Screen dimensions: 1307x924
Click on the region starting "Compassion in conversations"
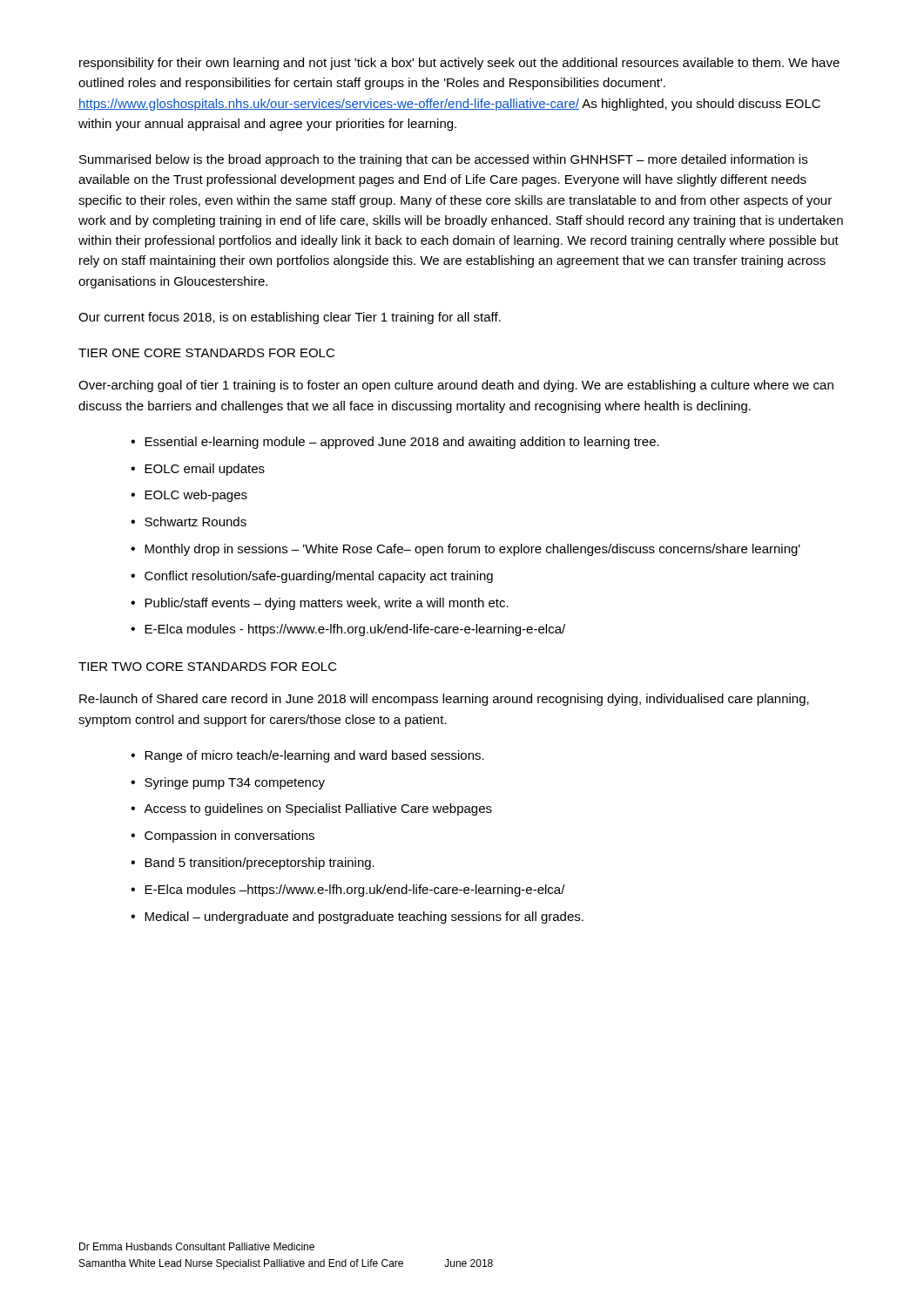(x=230, y=835)
